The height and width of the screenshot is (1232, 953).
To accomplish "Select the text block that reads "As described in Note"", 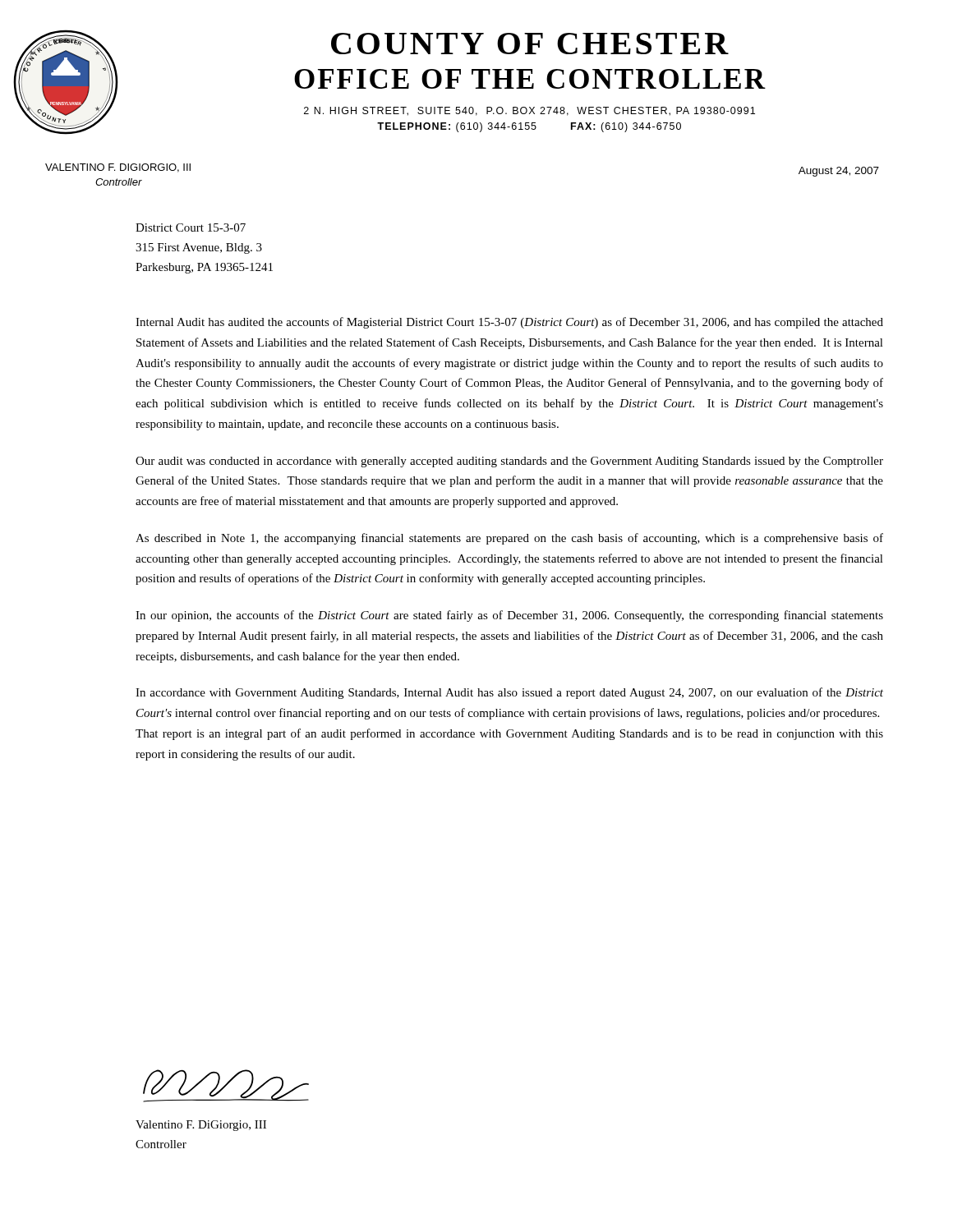I will (509, 558).
